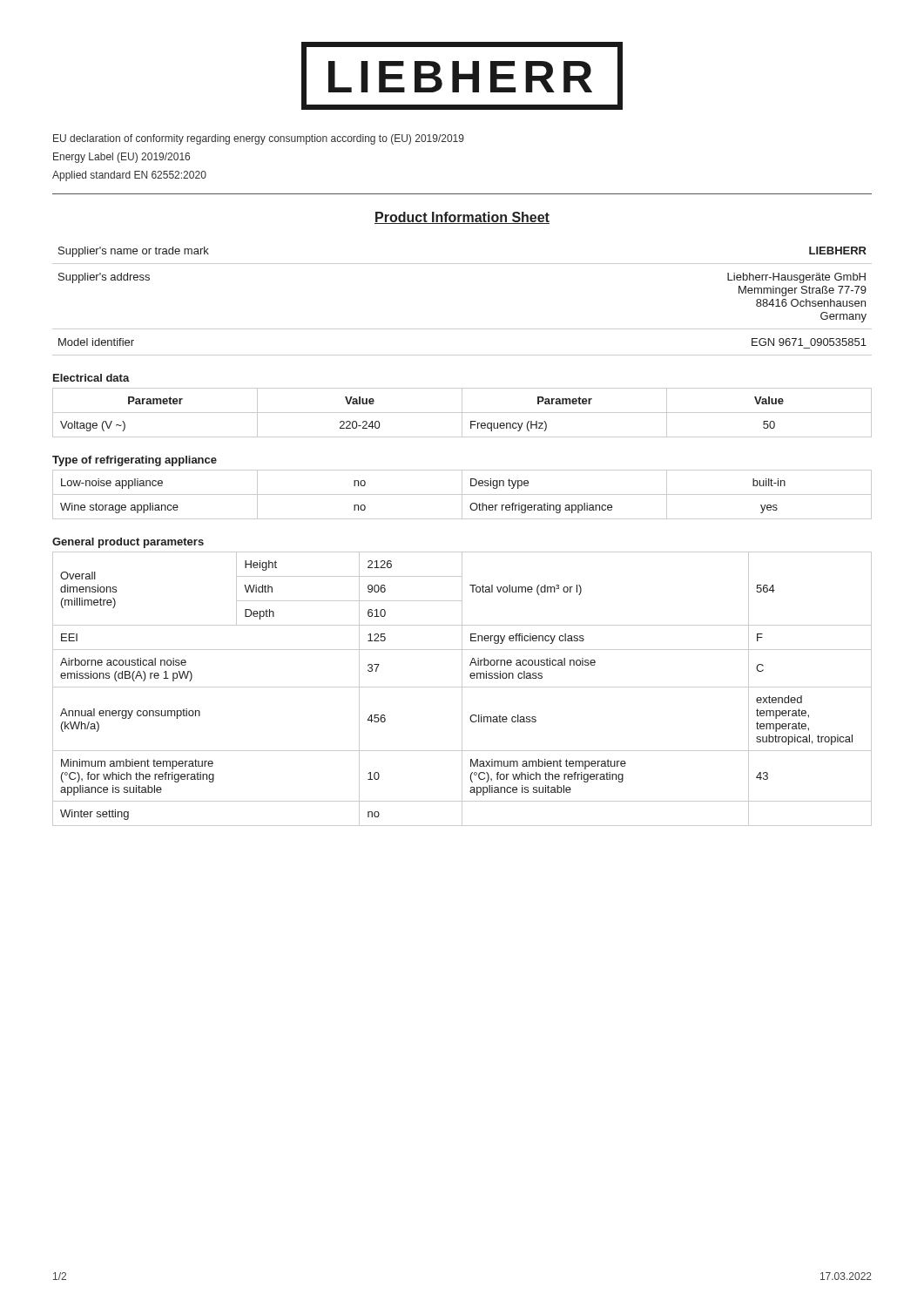Find the text starting "Electrical data"
The height and width of the screenshot is (1307, 924).
click(x=91, y=377)
